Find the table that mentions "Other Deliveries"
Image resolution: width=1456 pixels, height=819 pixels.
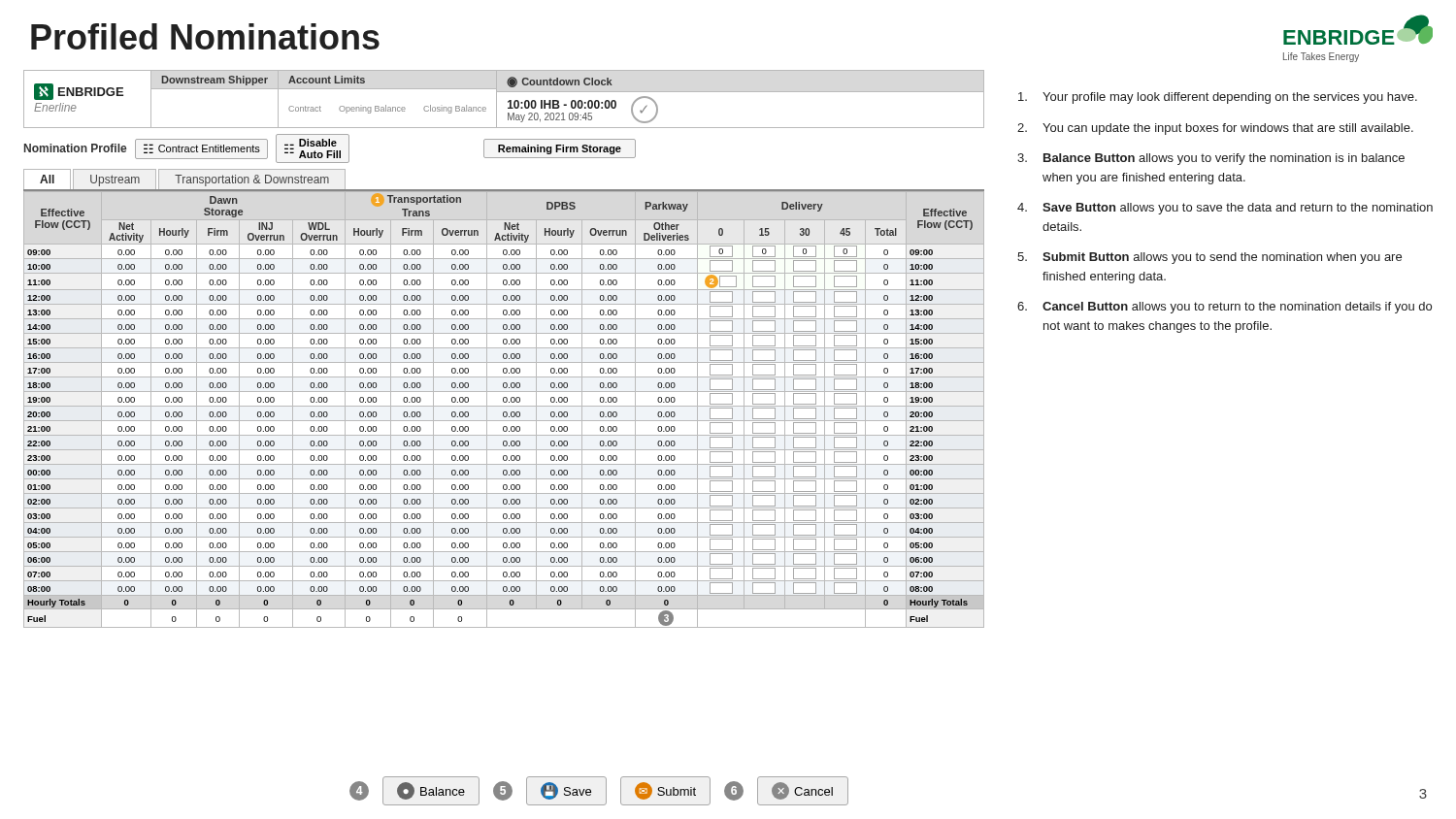tap(504, 349)
